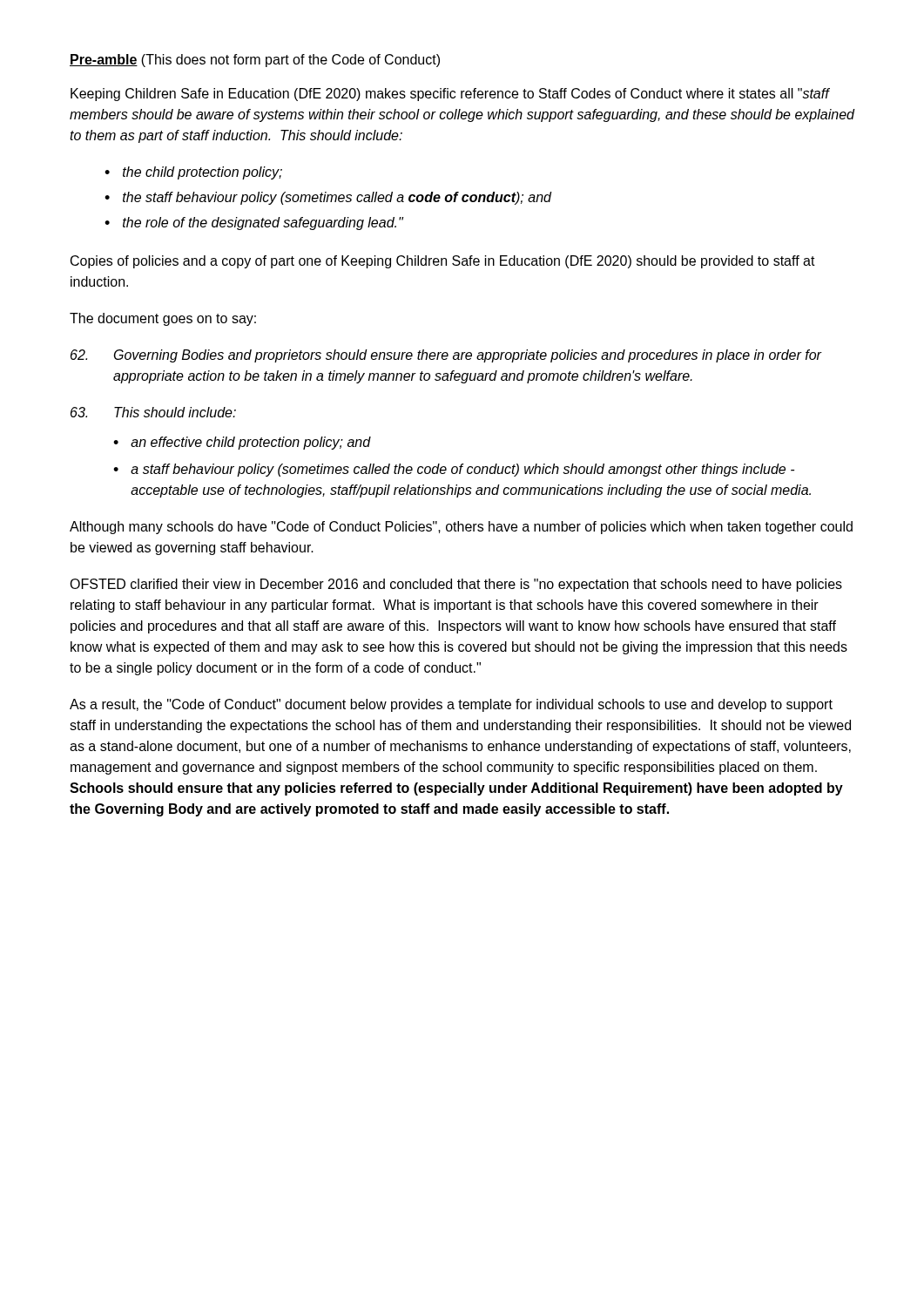Image resolution: width=924 pixels, height=1307 pixels.
Task: Find the list item with the text "• the staff behaviour policy (sometimes"
Action: (328, 198)
